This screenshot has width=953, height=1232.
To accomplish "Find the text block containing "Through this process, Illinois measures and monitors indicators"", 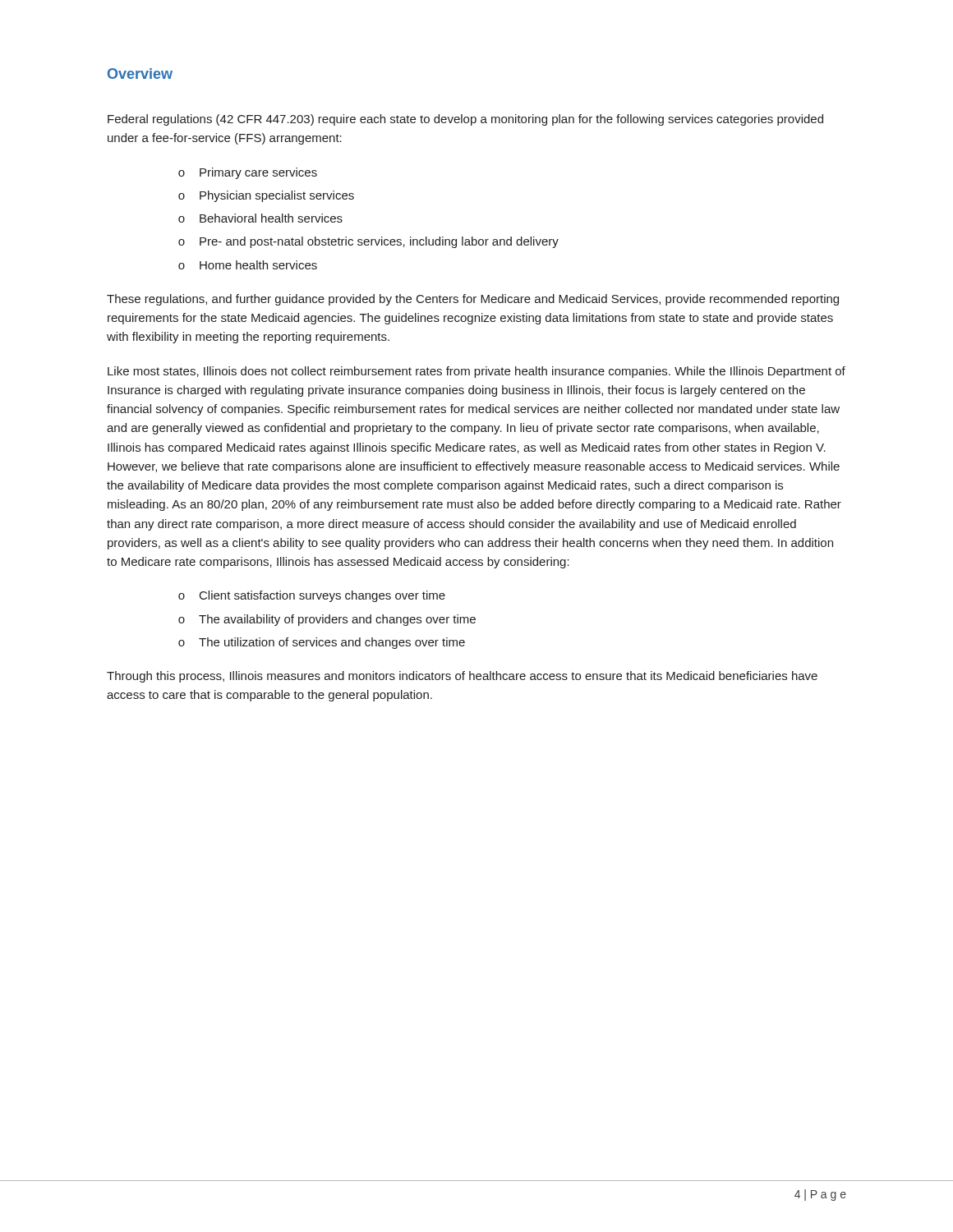I will [x=462, y=685].
